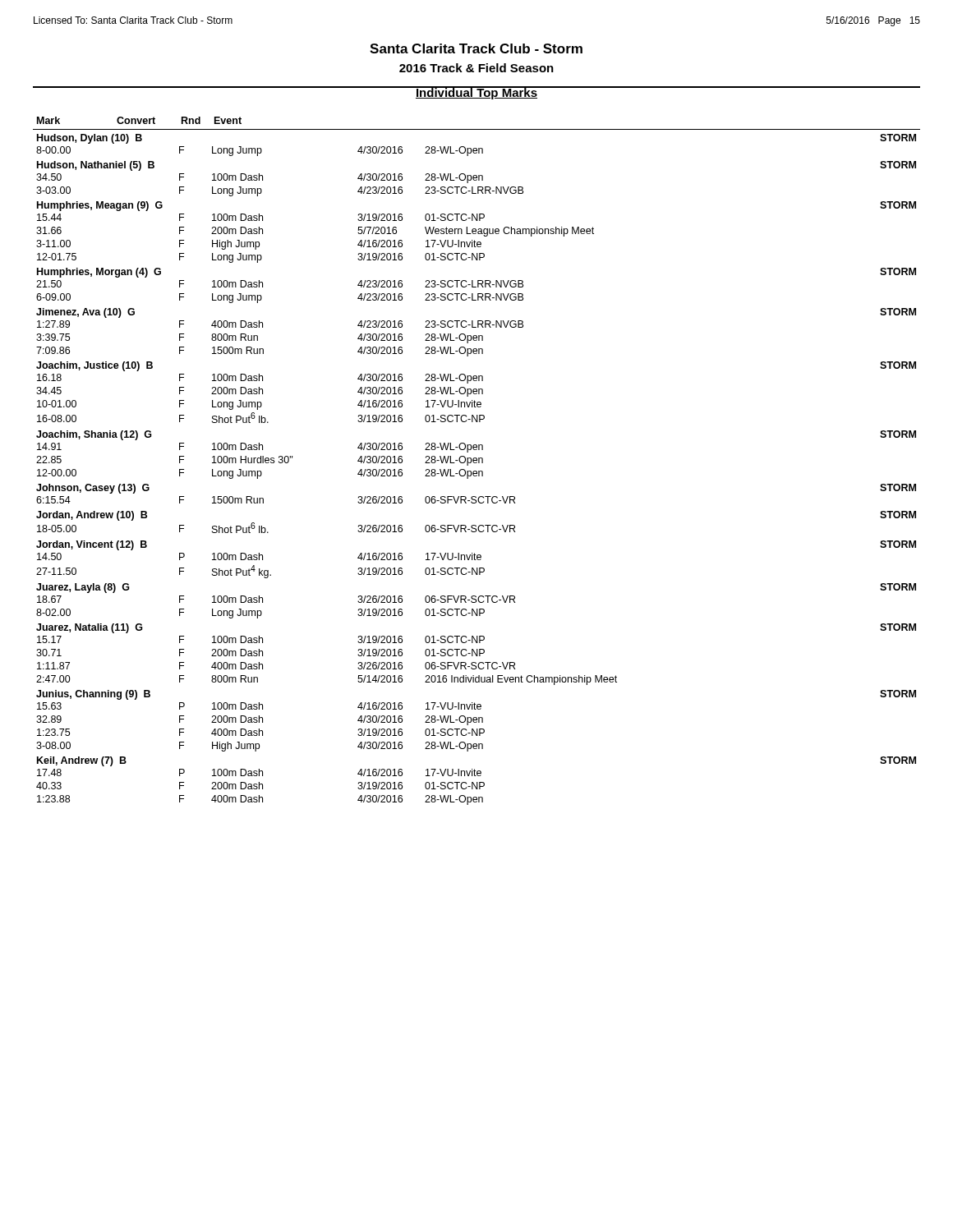Locate the text block starting "Individual Top Marks"
Screen dimensions: 1232x953
coord(476,92)
